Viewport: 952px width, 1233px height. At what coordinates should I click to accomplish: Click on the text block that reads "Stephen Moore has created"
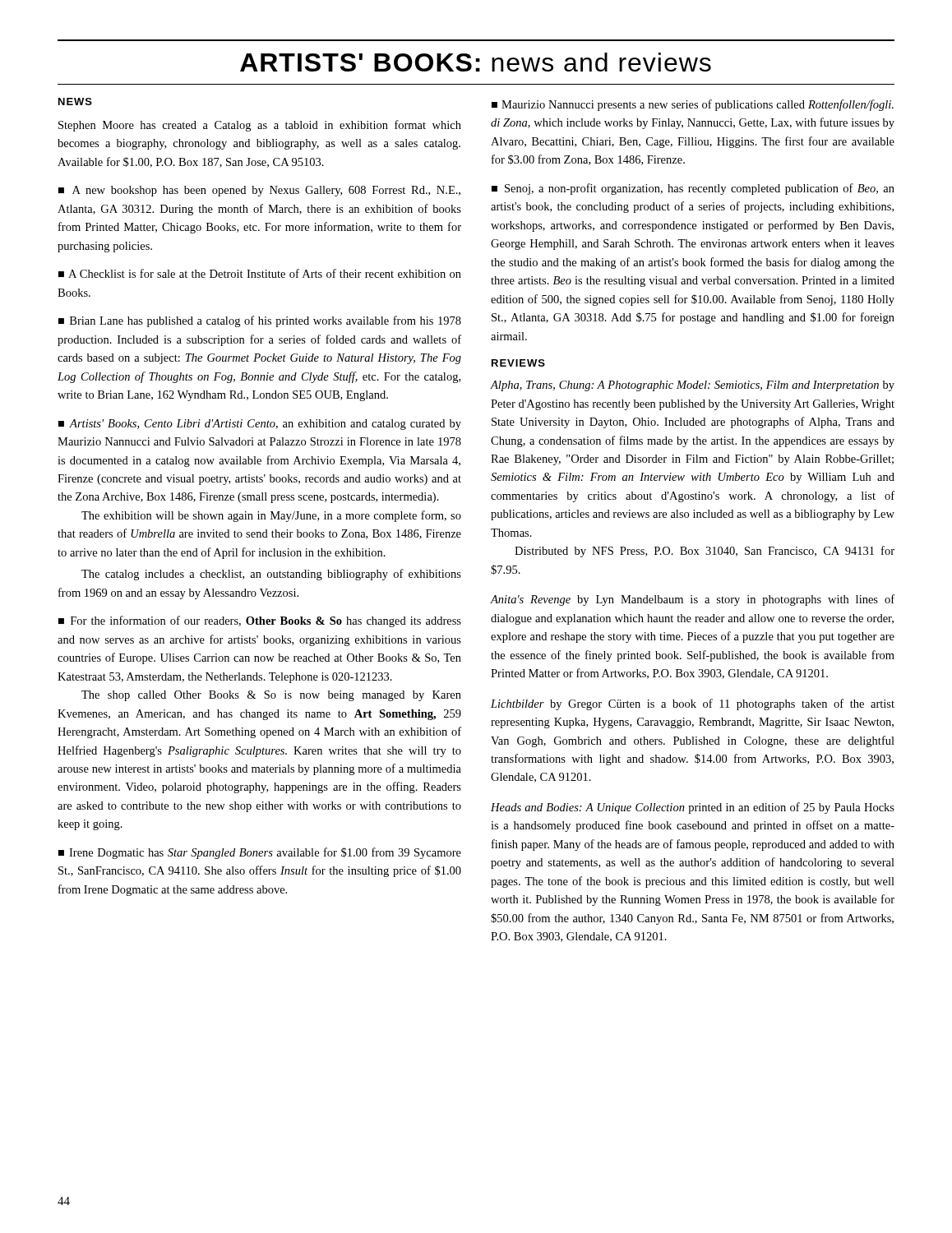pos(259,144)
